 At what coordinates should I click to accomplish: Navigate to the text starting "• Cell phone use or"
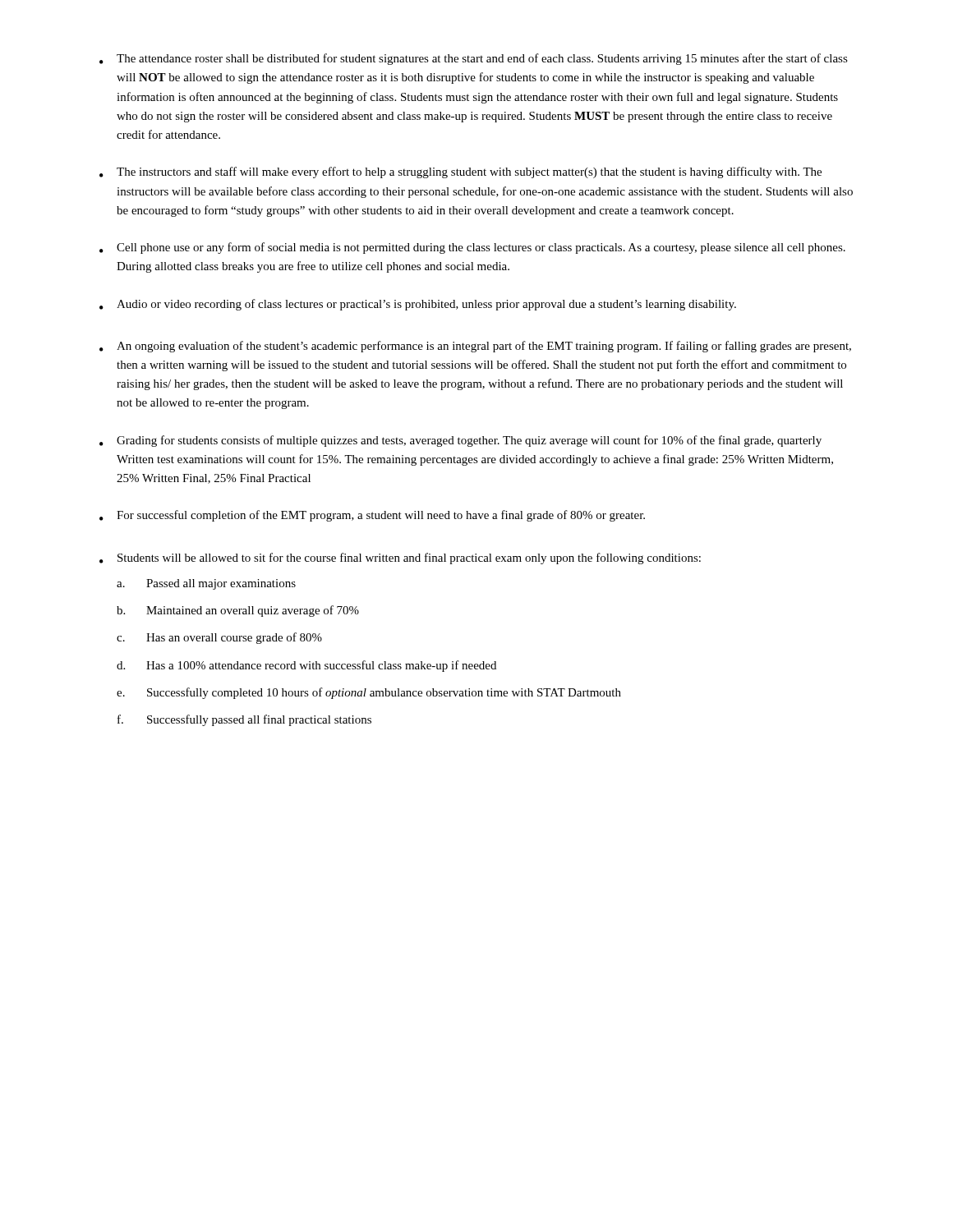coord(476,257)
